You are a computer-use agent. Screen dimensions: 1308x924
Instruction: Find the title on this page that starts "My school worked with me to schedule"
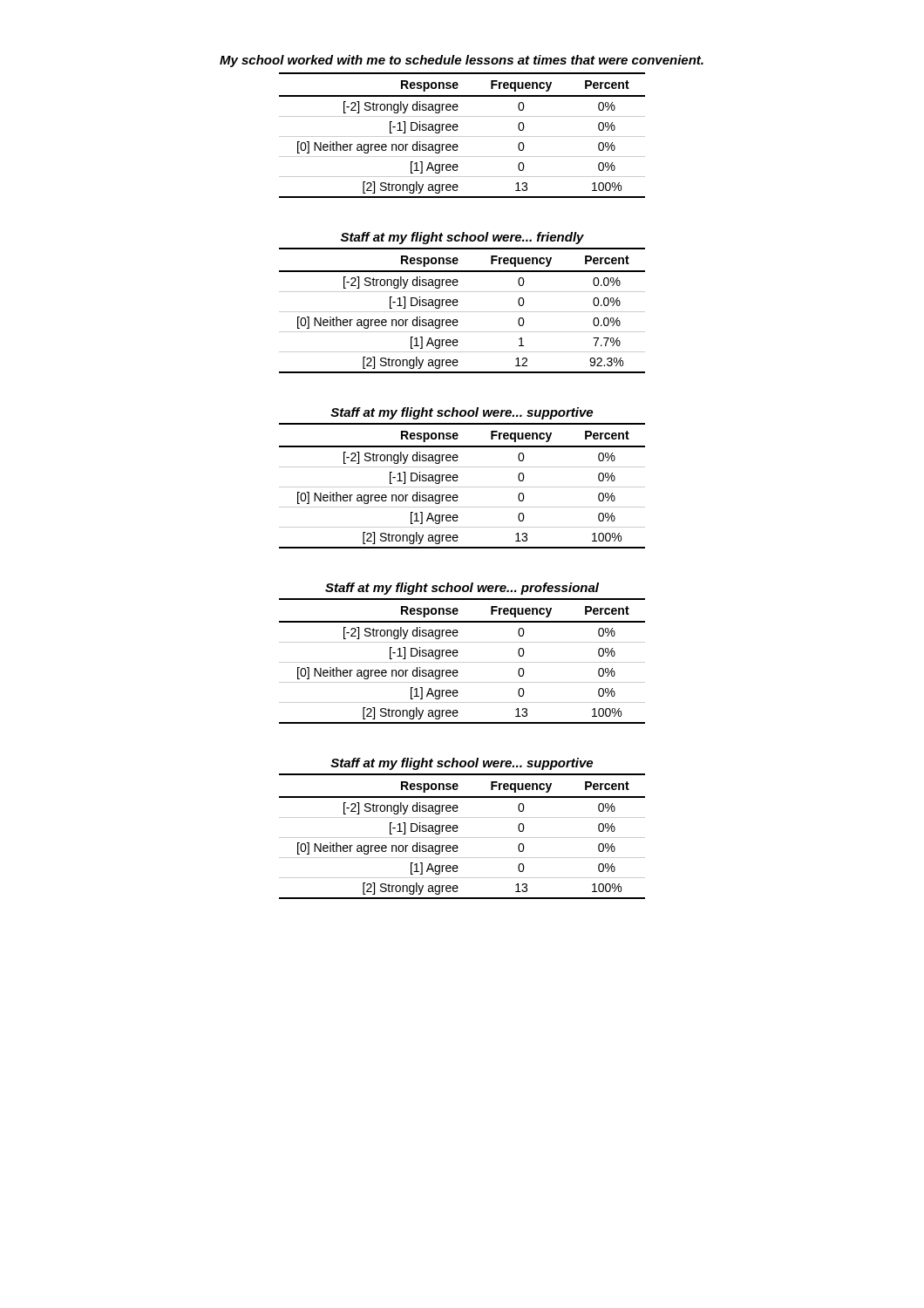click(x=462, y=60)
